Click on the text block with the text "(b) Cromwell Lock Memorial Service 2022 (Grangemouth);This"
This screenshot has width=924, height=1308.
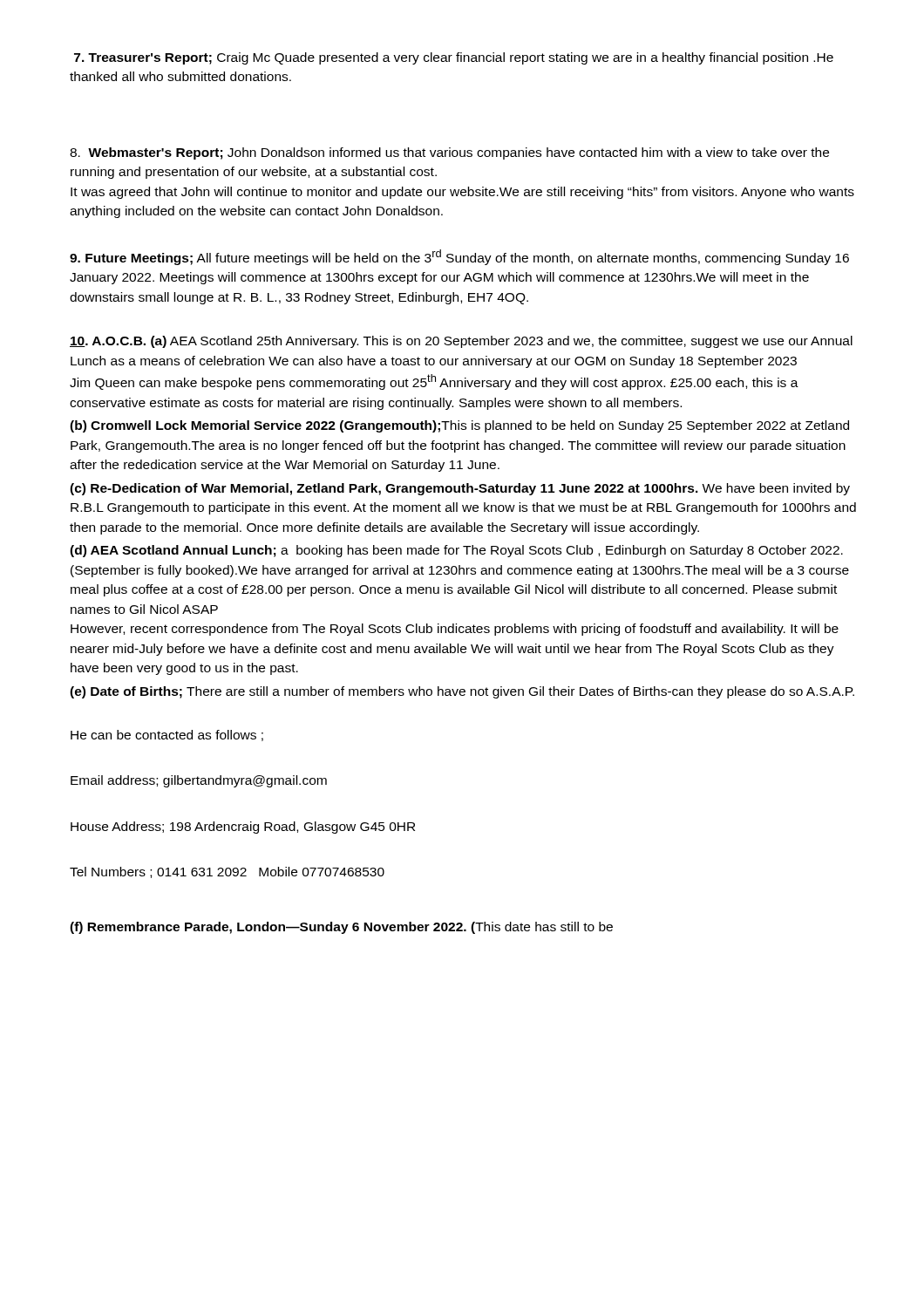coord(464,446)
